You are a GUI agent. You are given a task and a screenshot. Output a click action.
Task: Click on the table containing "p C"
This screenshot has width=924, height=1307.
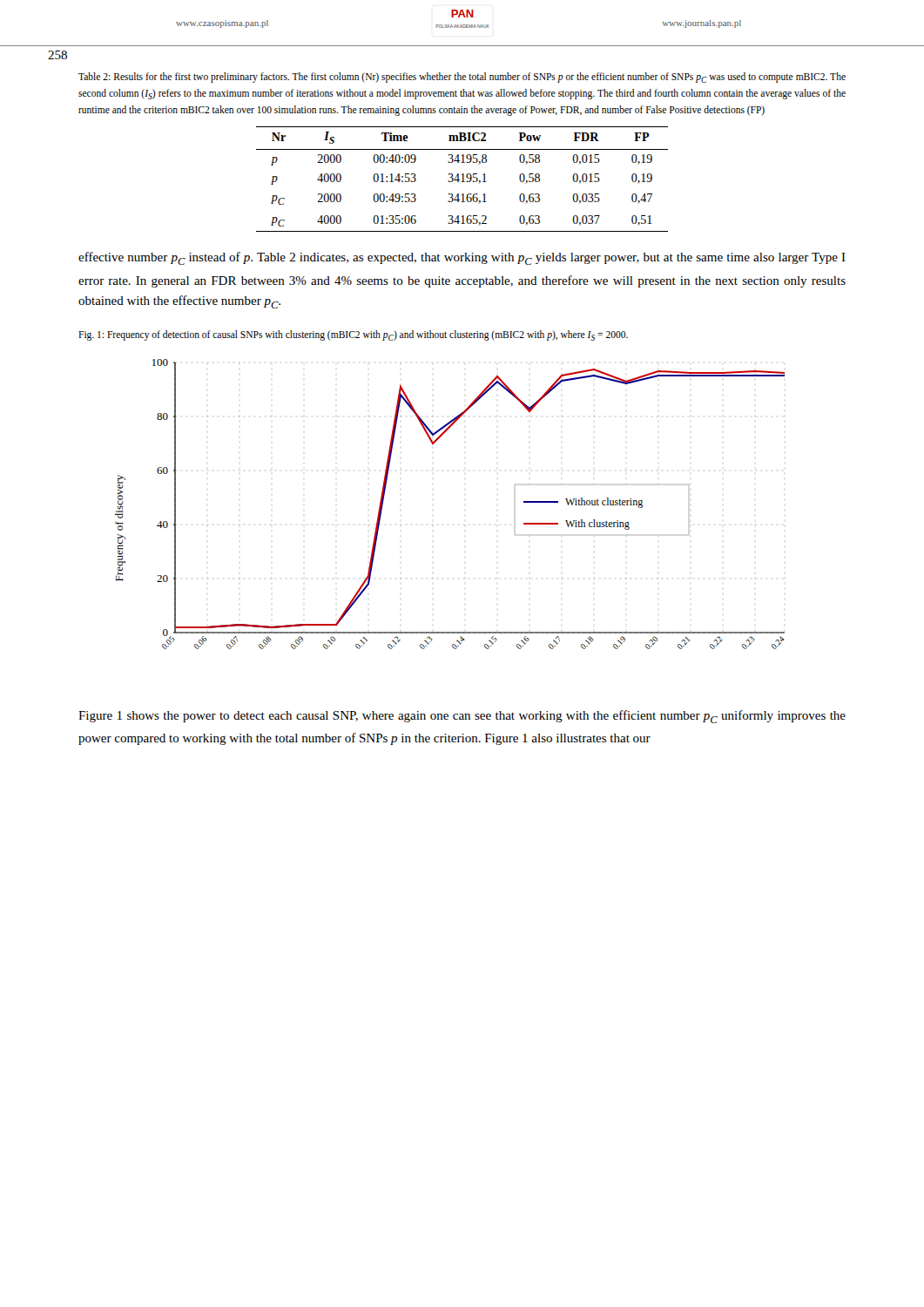[462, 179]
